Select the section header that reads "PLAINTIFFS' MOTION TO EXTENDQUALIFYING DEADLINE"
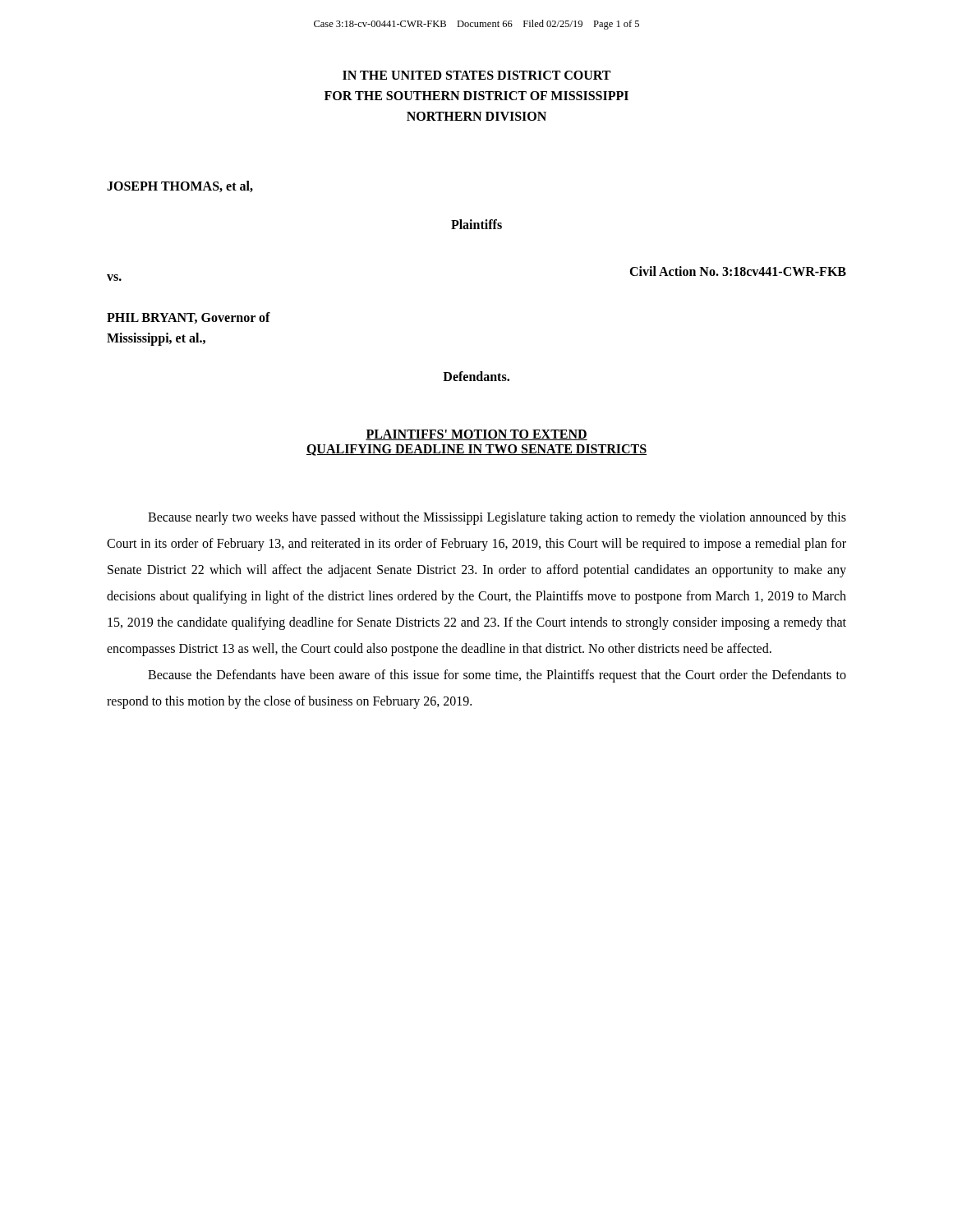Image resolution: width=953 pixels, height=1232 pixels. coord(476,441)
